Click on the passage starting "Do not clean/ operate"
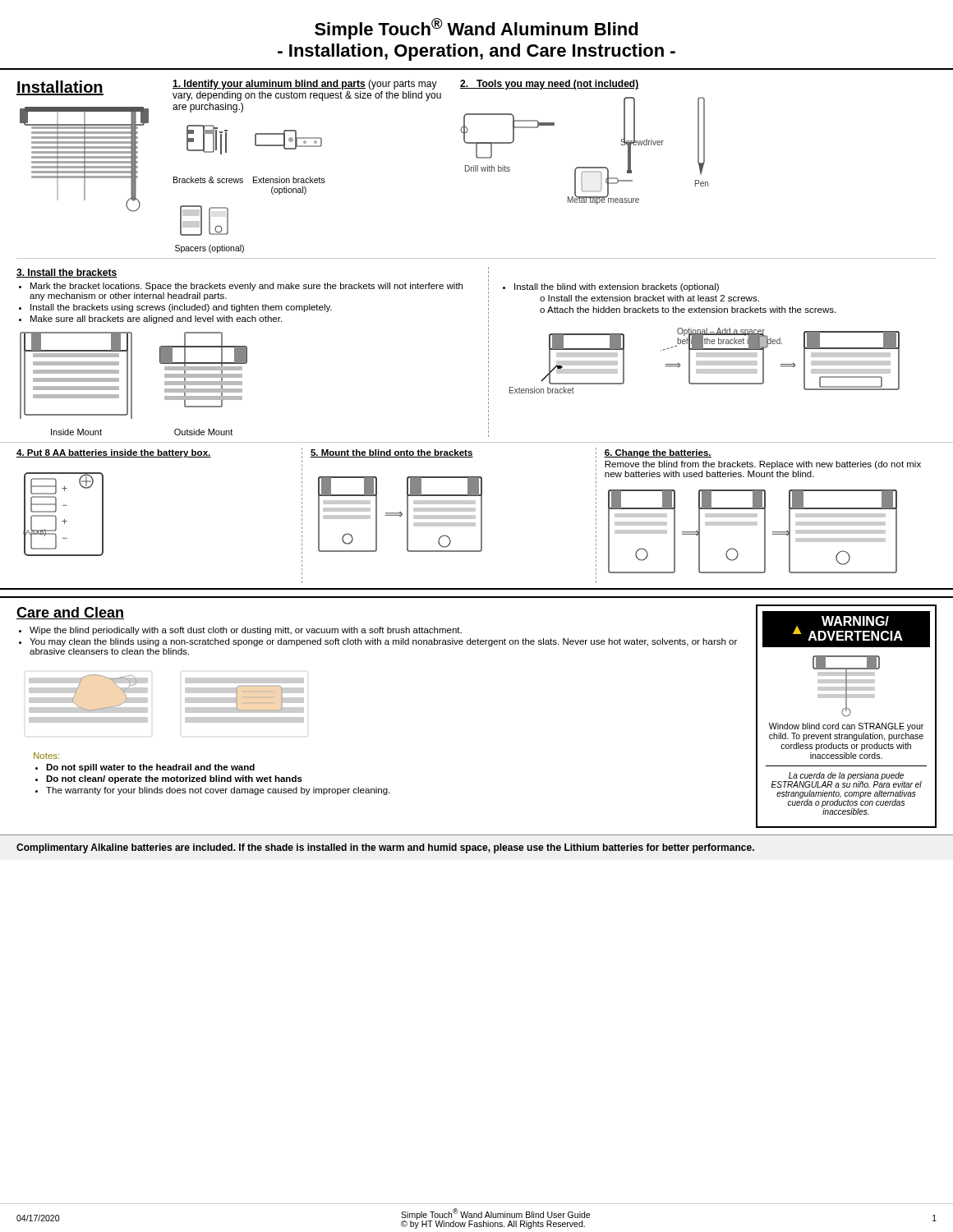The width and height of the screenshot is (953, 1232). tap(174, 779)
